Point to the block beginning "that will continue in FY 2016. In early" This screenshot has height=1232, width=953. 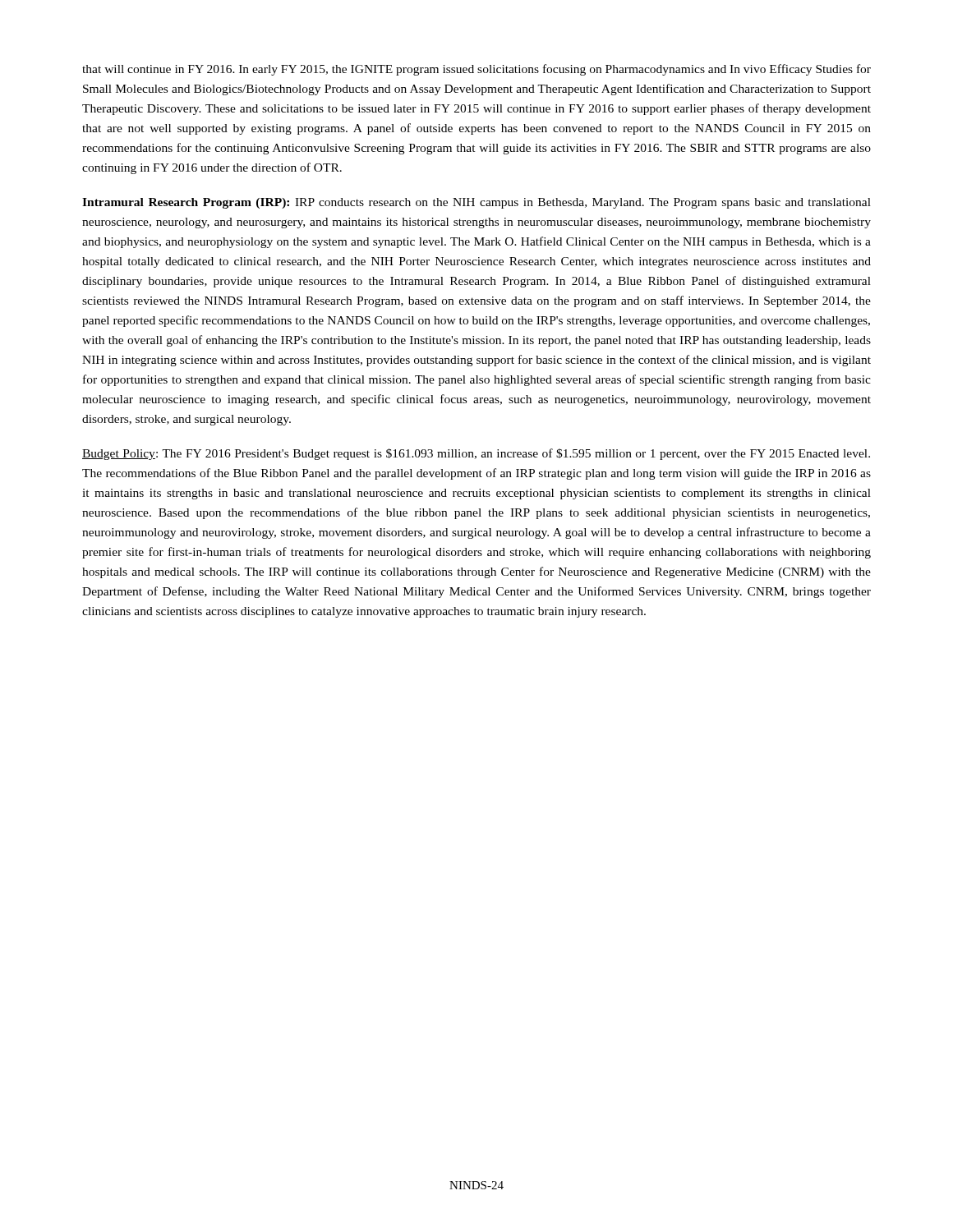[x=476, y=118]
